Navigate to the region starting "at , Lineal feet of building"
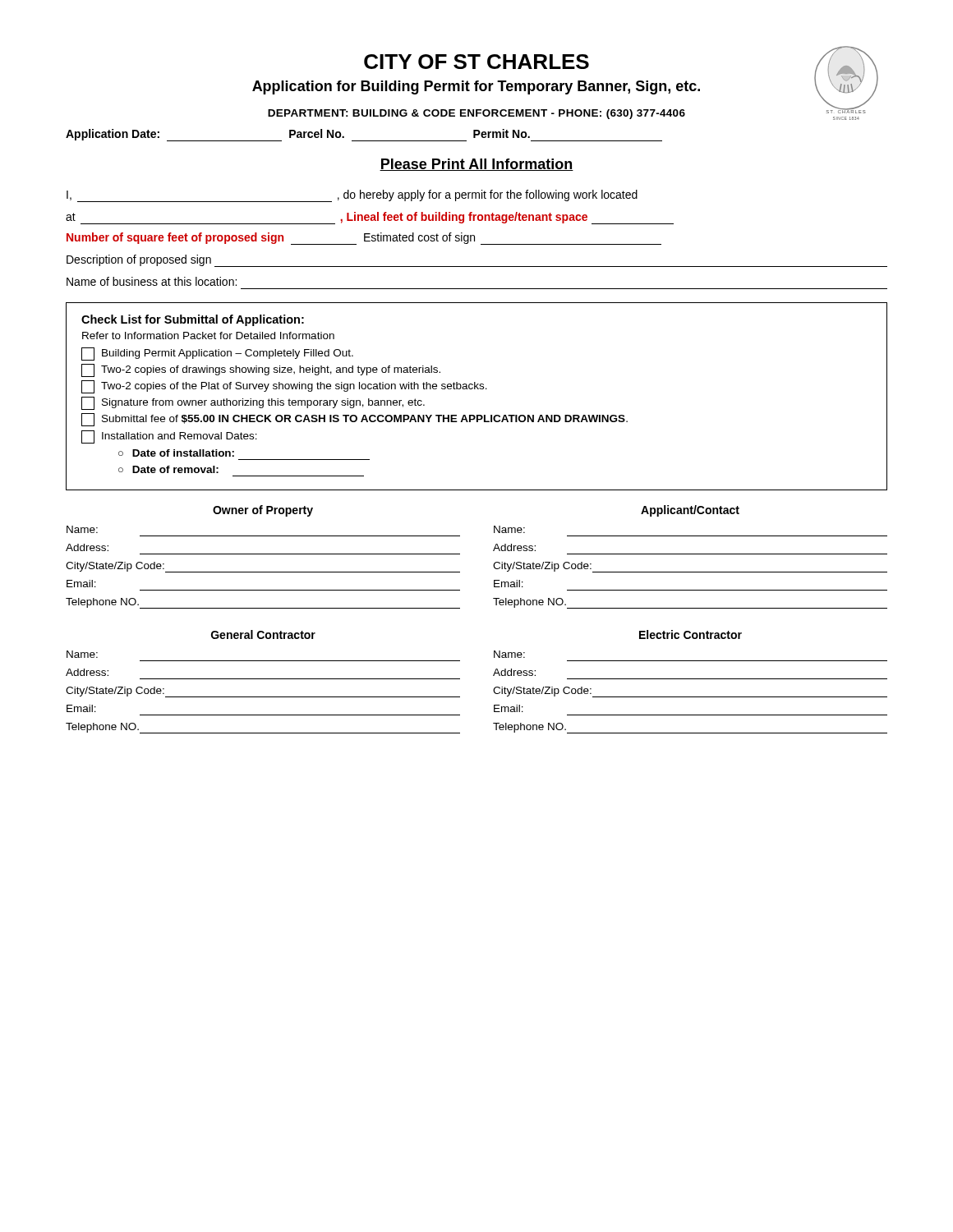 [x=370, y=217]
